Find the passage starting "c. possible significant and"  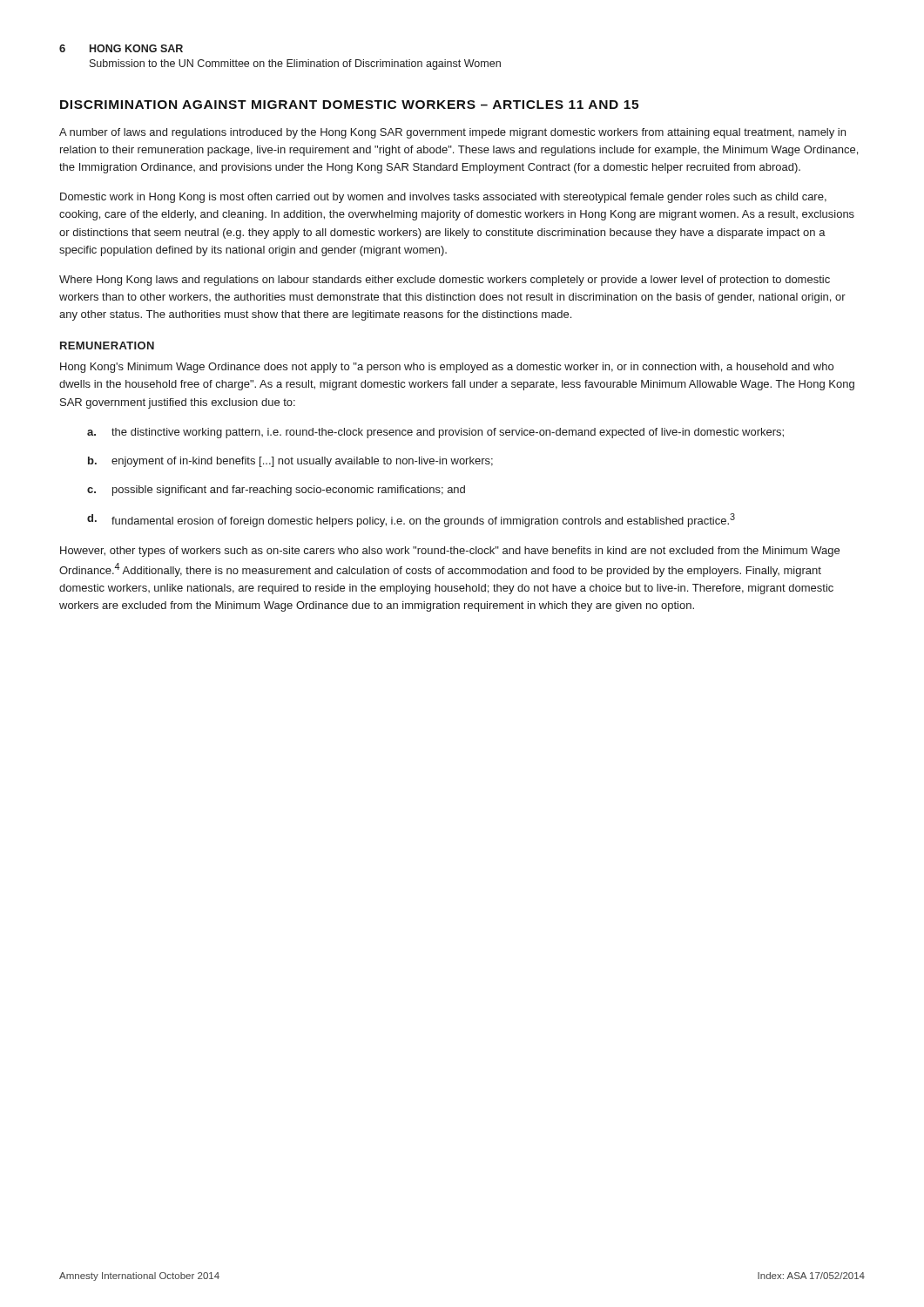[476, 490]
